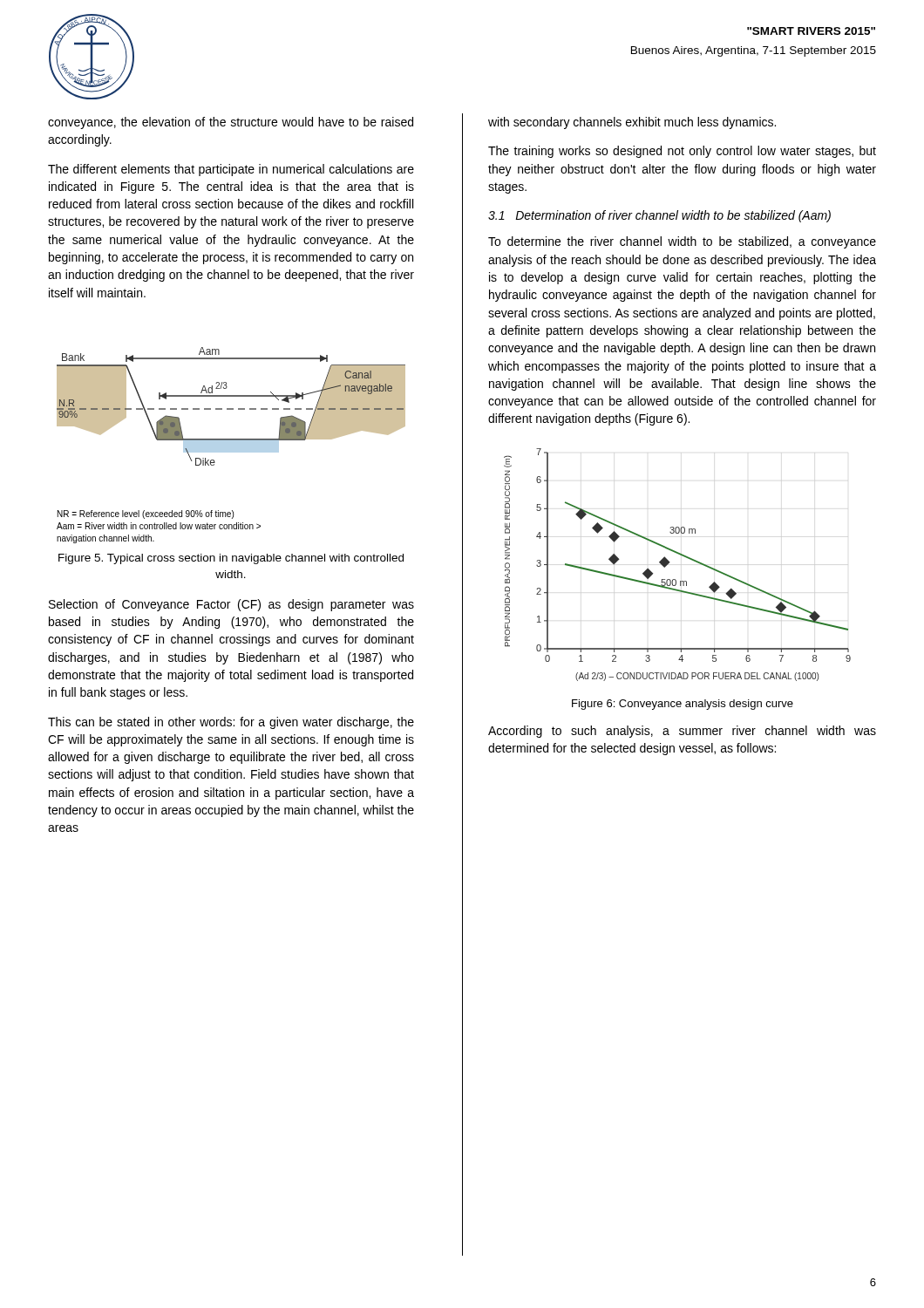924x1308 pixels.
Task: Locate the block of text that opens with "This can be"
Action: coord(231,775)
